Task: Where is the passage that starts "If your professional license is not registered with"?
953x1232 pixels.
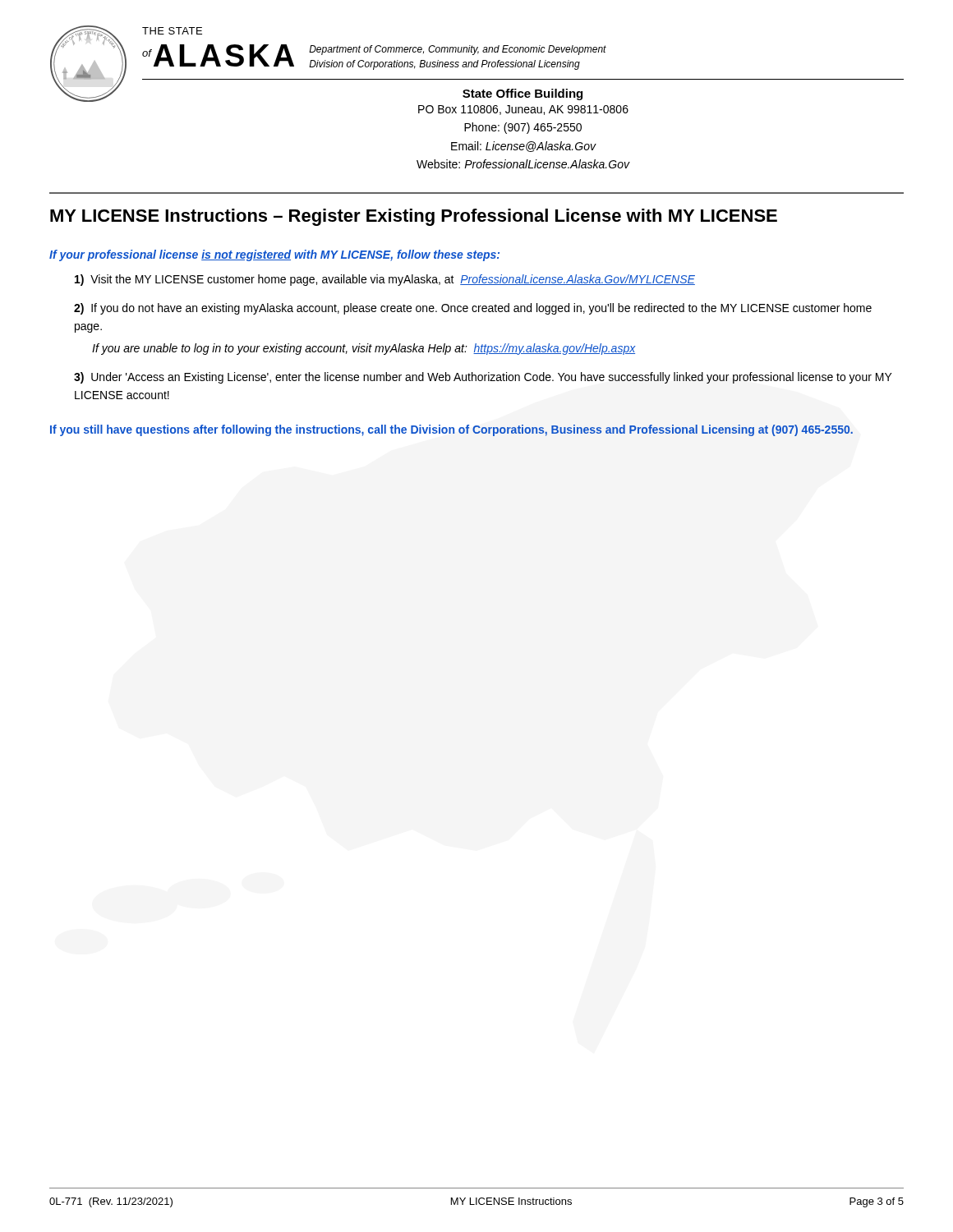Action: coord(476,254)
